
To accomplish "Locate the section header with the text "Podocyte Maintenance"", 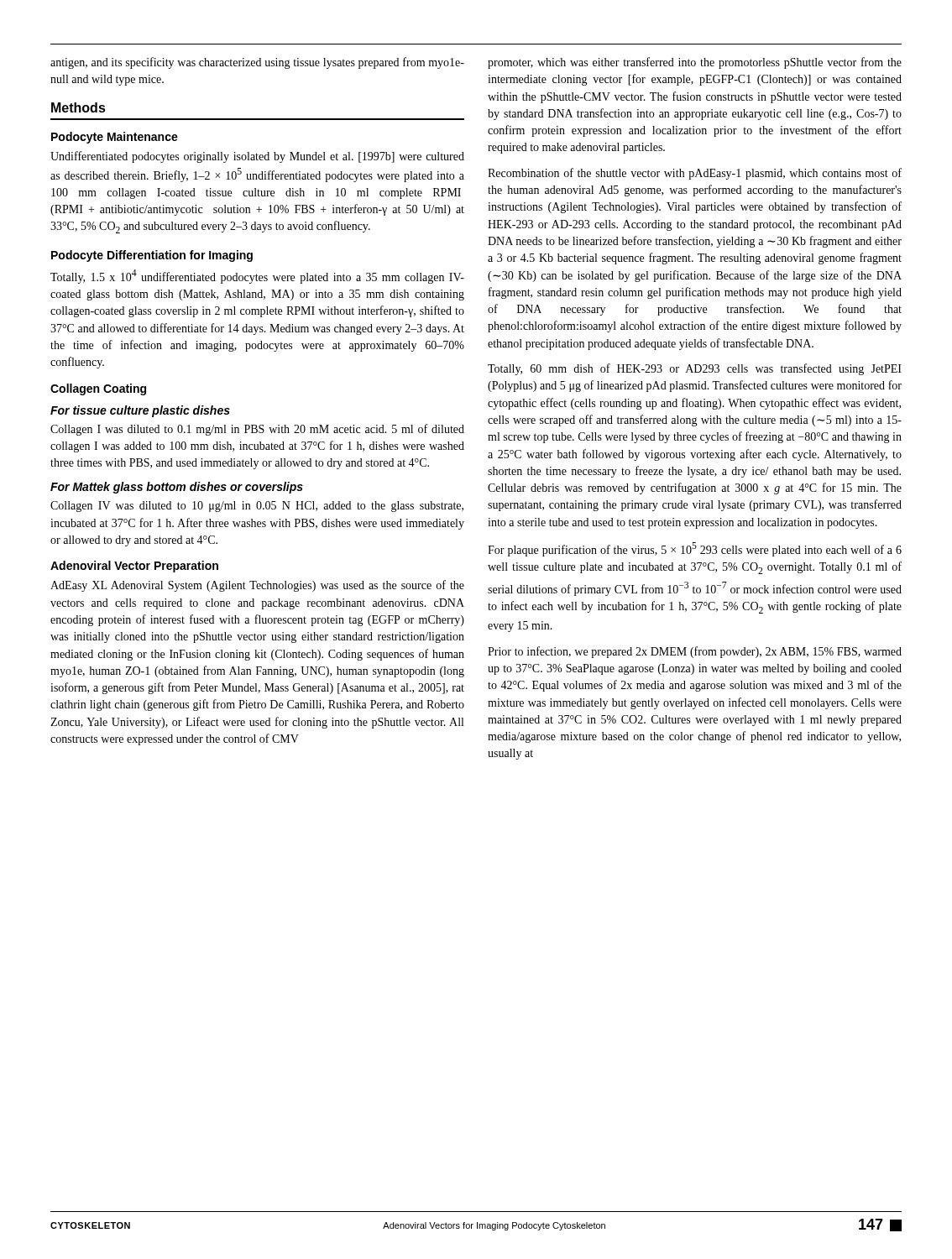I will coord(115,138).
